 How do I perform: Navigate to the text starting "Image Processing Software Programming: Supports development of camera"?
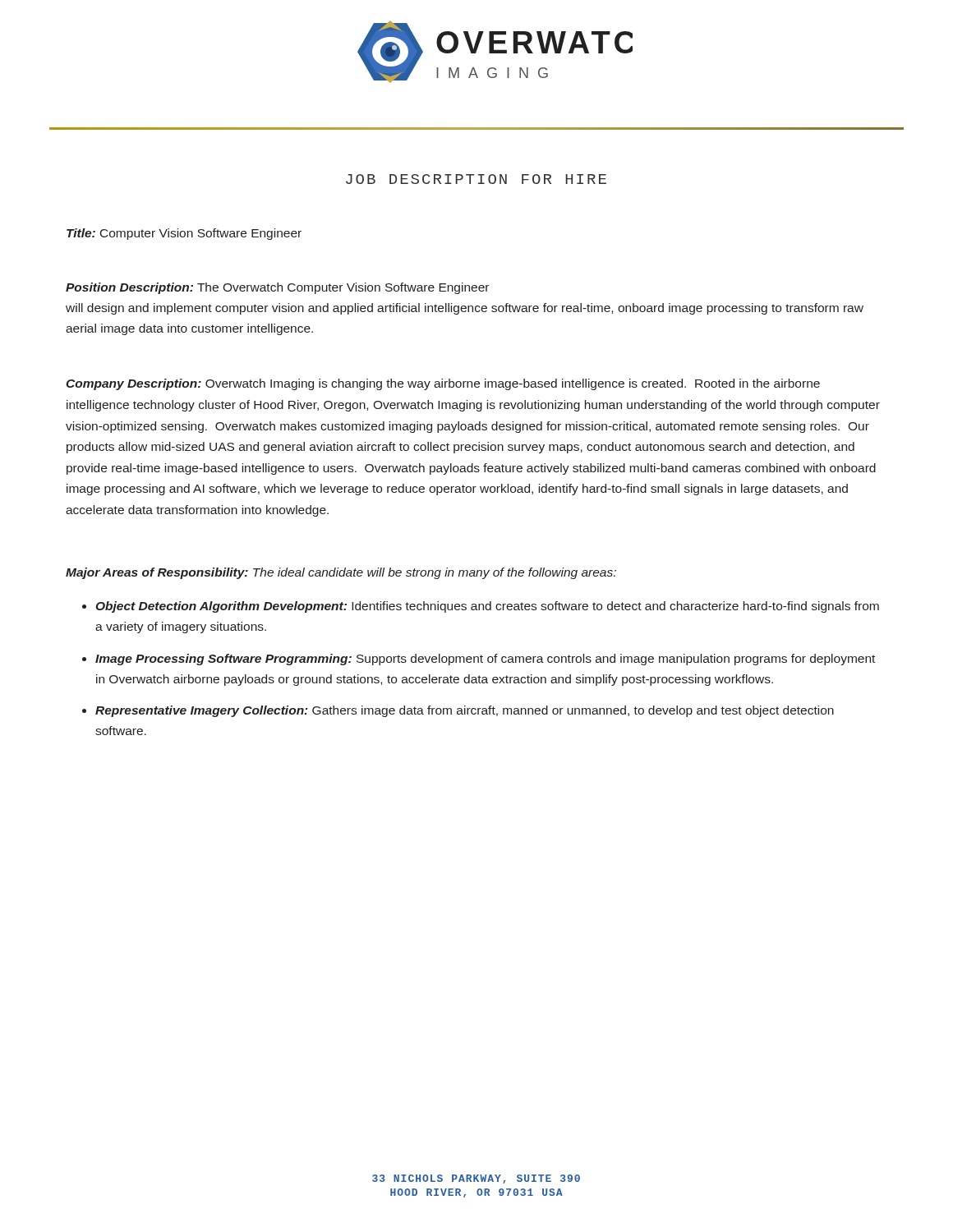[x=485, y=668]
